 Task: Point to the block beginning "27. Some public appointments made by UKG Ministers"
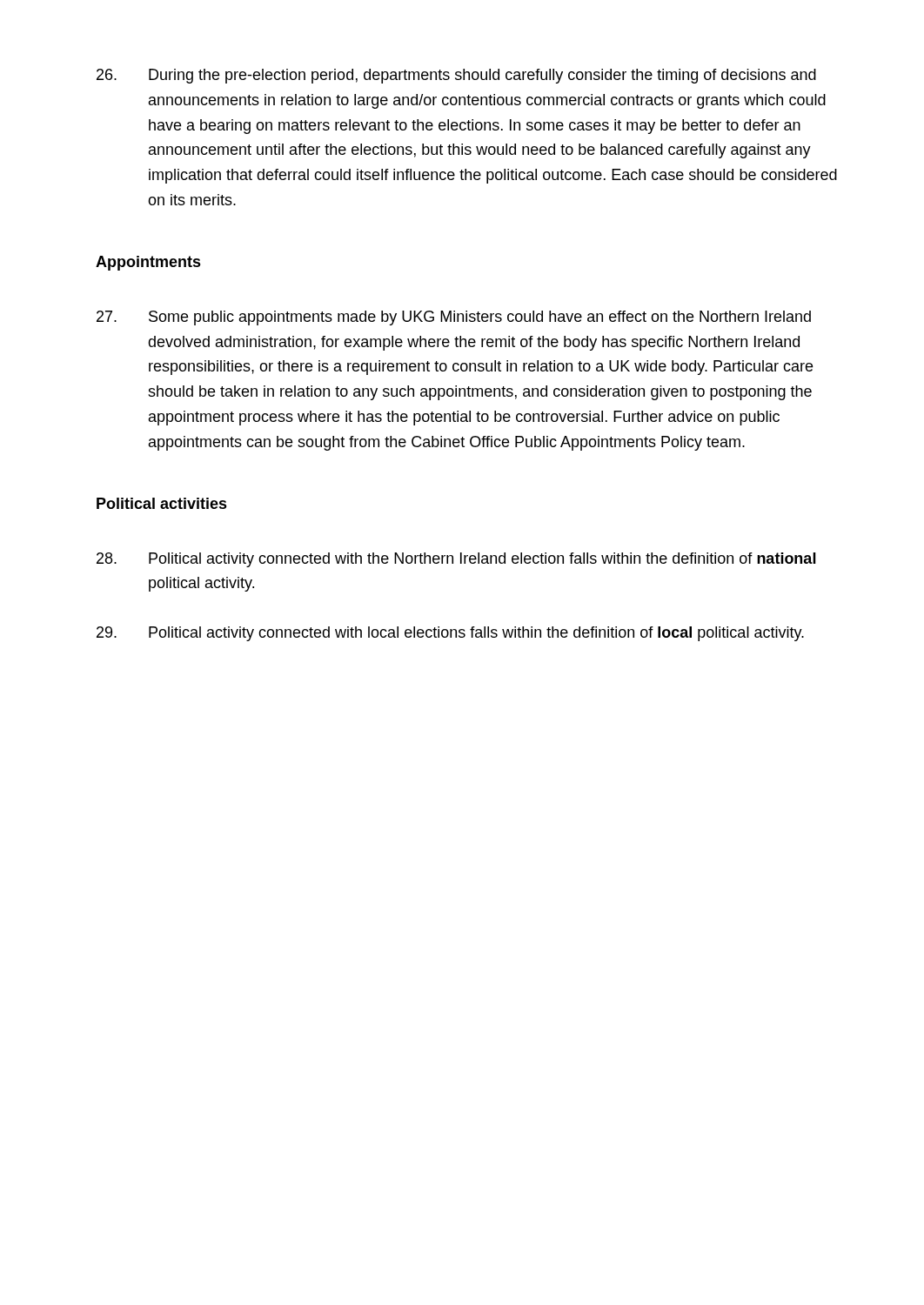[475, 379]
